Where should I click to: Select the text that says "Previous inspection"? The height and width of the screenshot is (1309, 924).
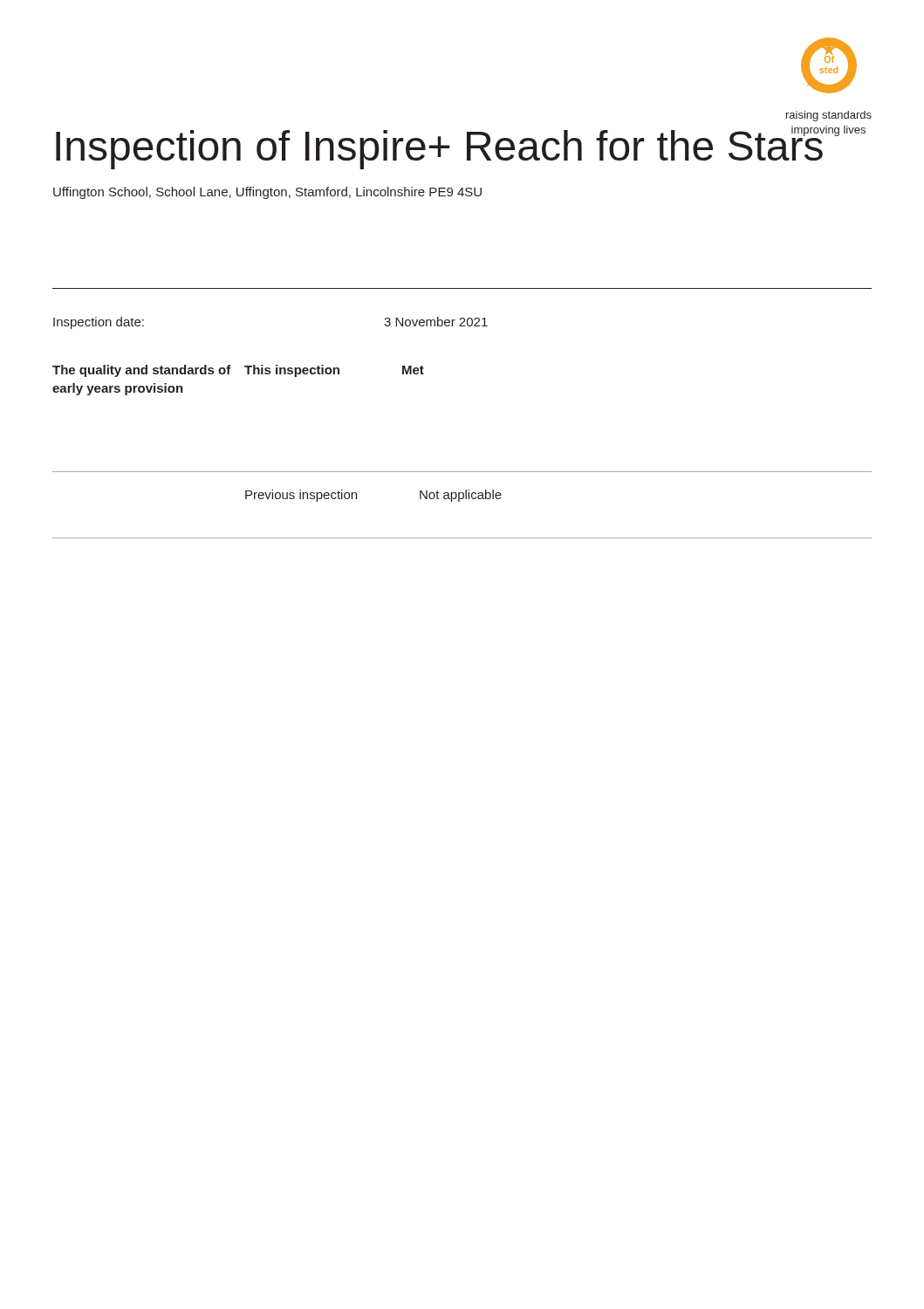pos(301,494)
